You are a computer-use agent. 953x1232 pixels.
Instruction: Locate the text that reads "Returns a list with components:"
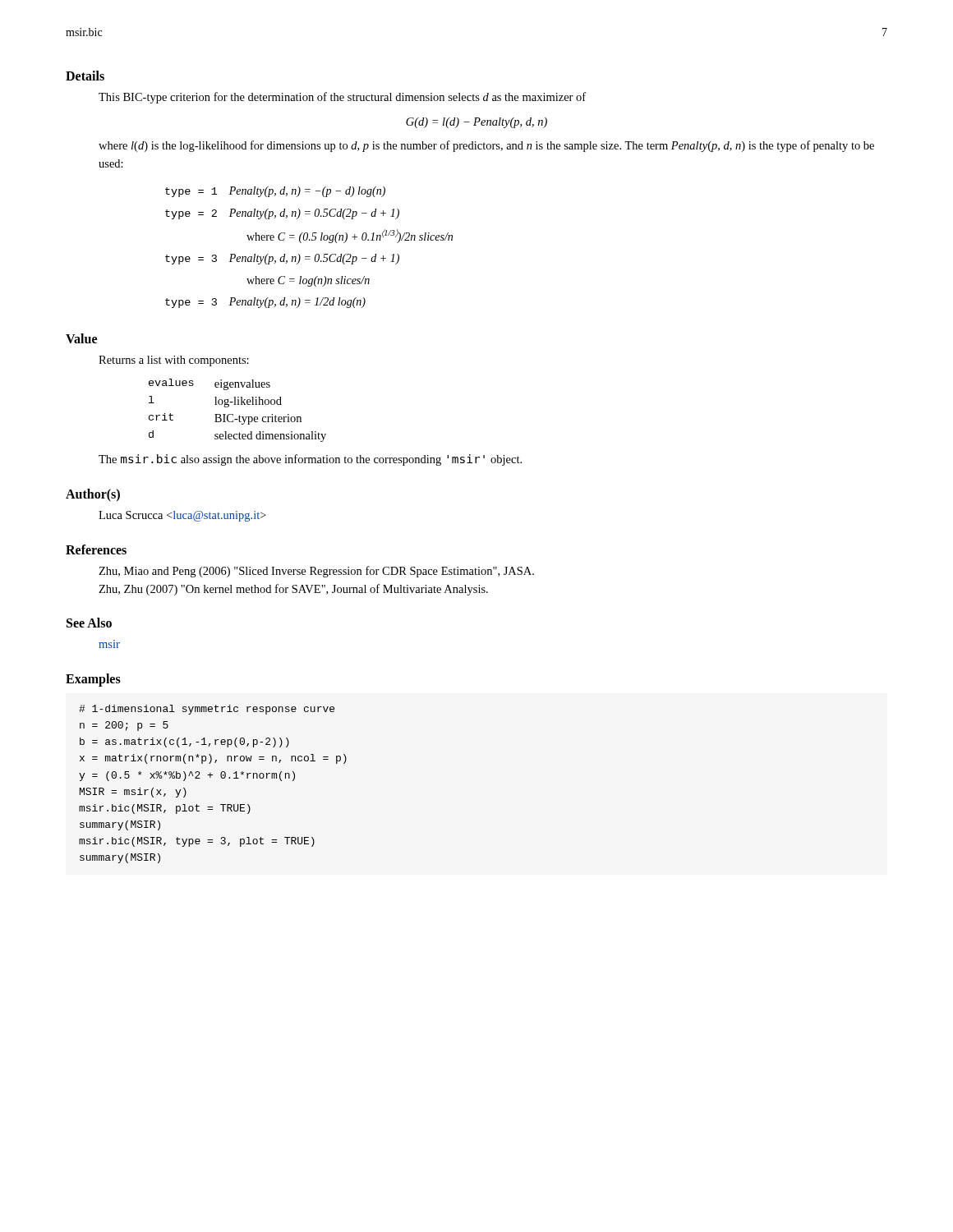[x=174, y=359]
